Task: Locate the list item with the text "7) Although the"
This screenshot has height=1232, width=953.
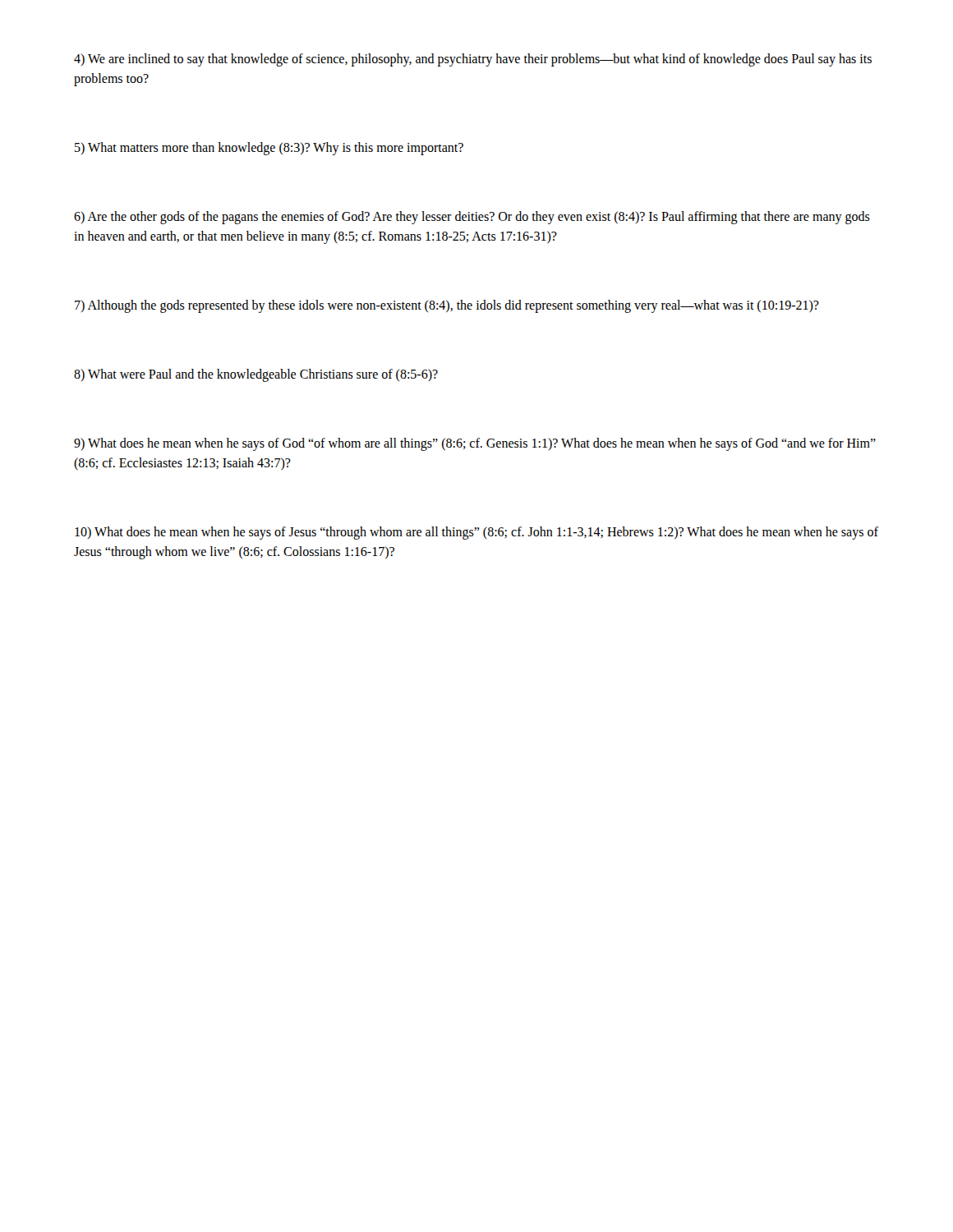Action: pyautogui.click(x=446, y=305)
